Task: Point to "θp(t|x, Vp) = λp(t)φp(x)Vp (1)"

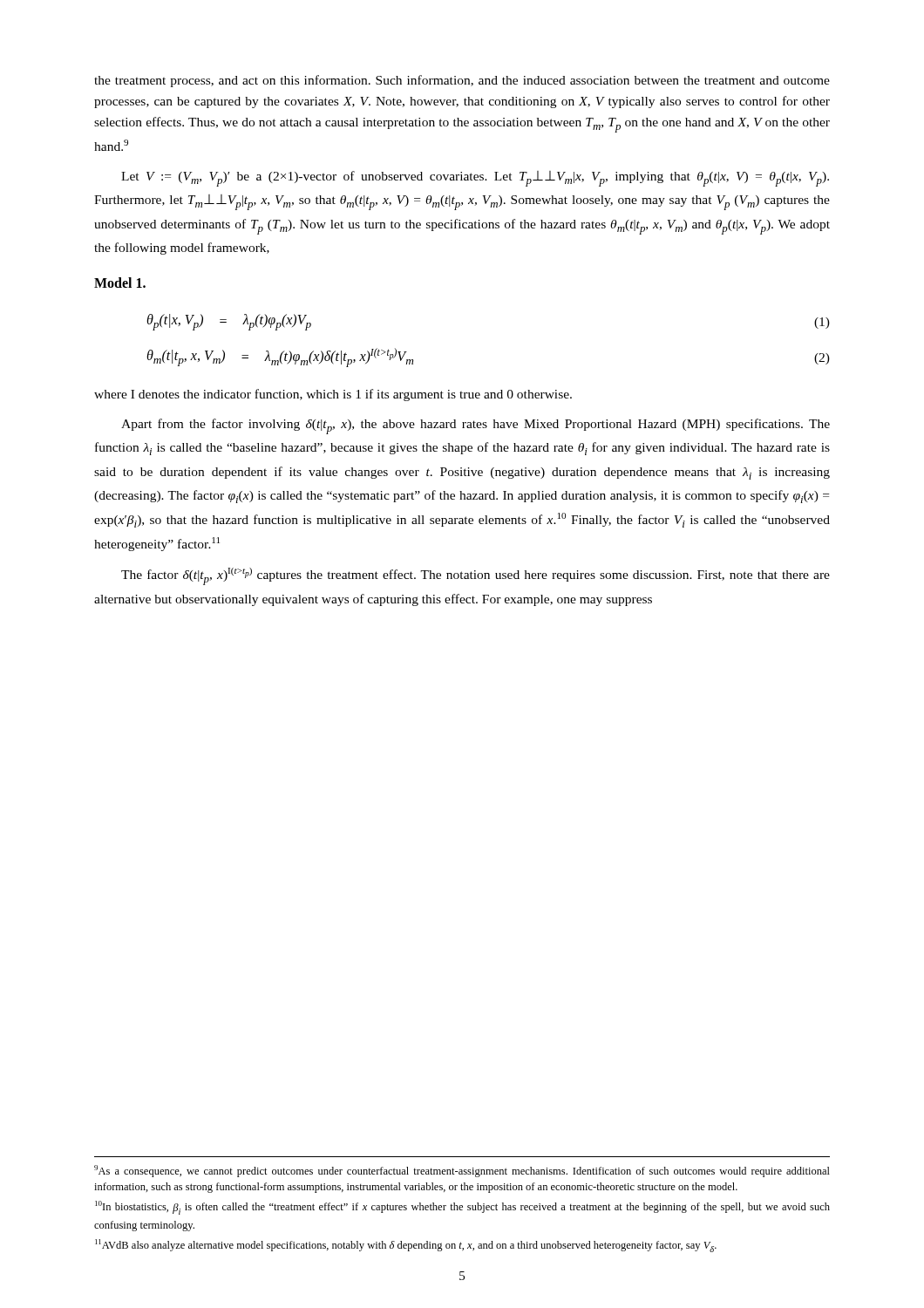Action: click(248, 322)
